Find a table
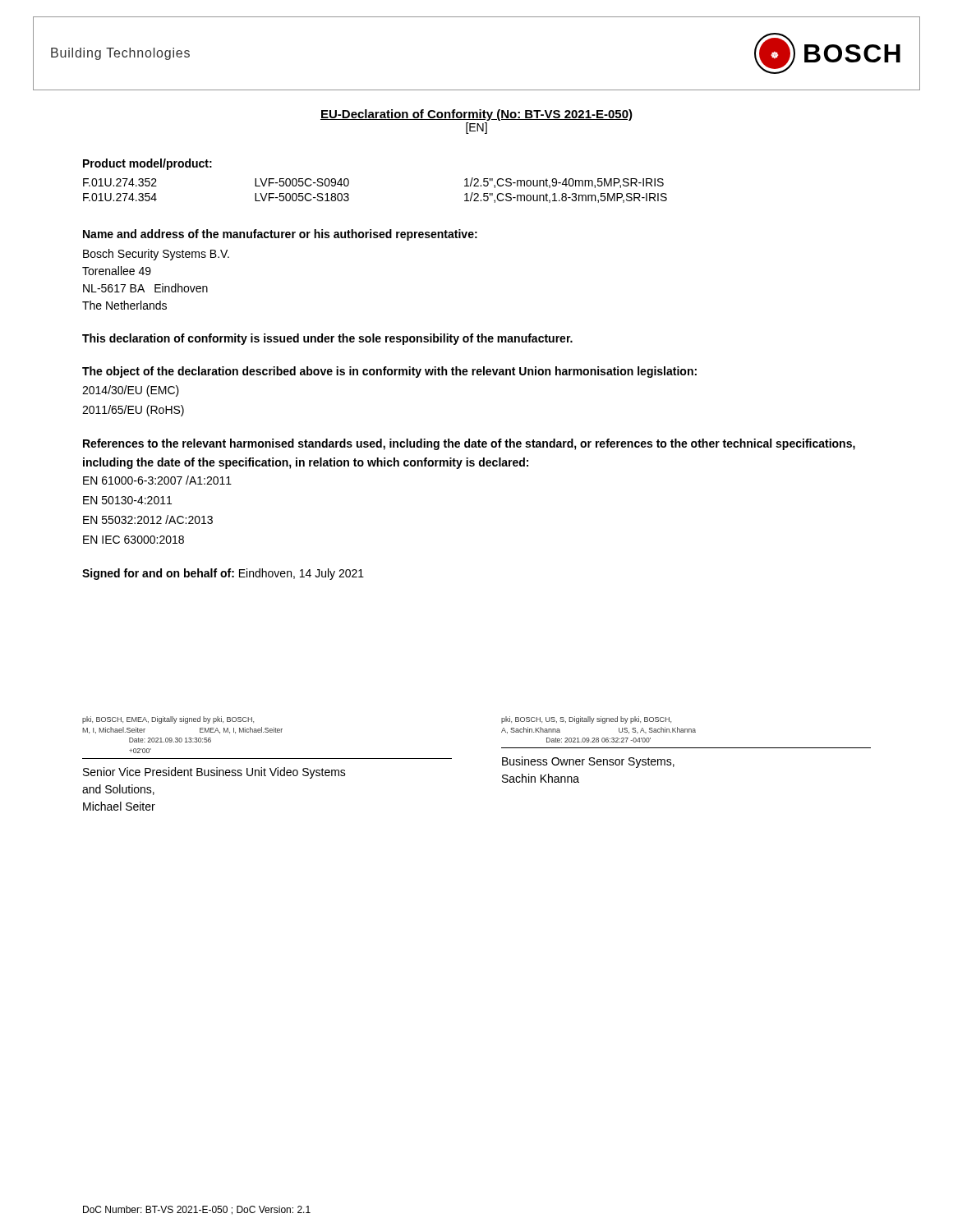Viewport: 953px width, 1232px height. pos(476,190)
